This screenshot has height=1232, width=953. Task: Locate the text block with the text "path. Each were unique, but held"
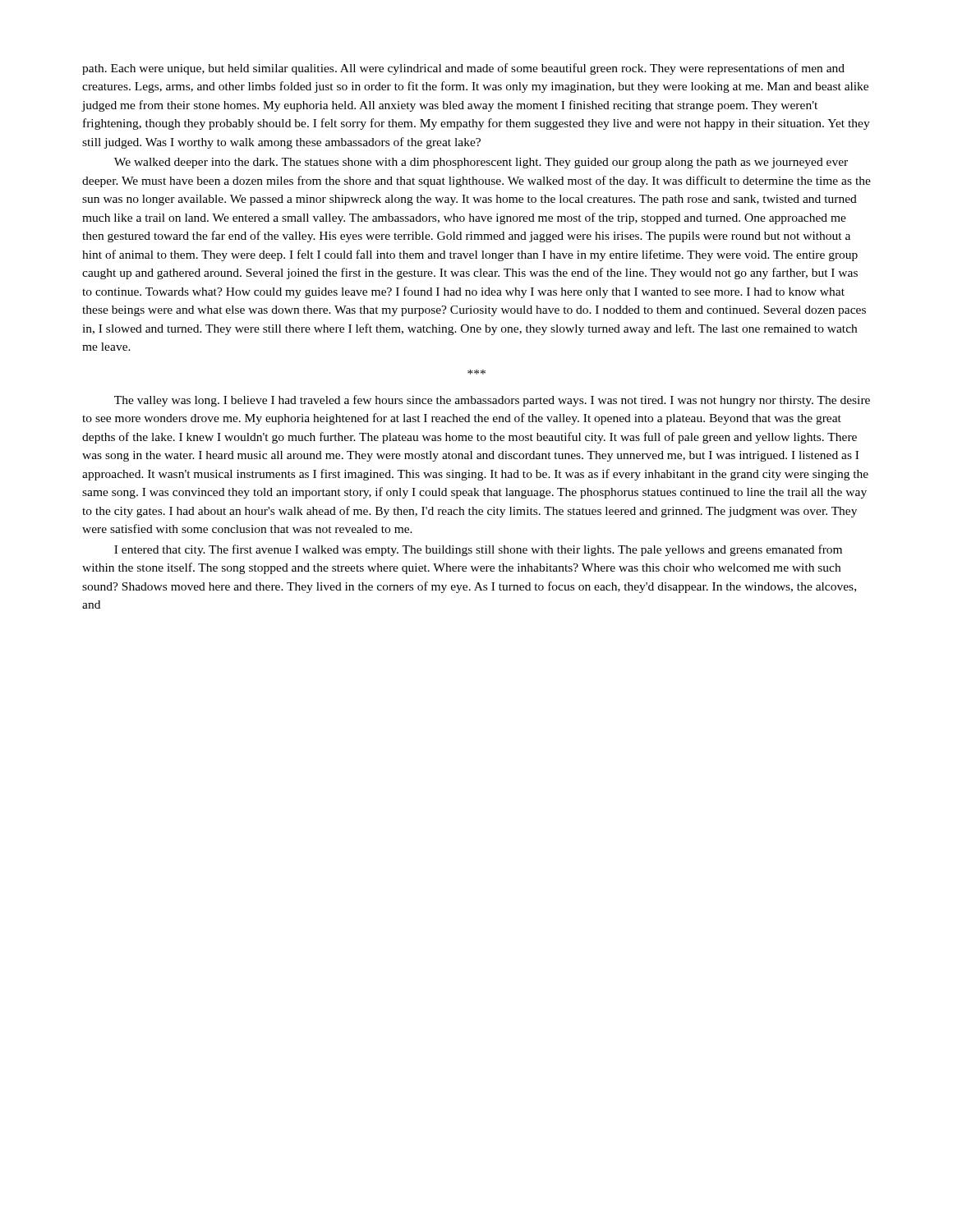(476, 105)
